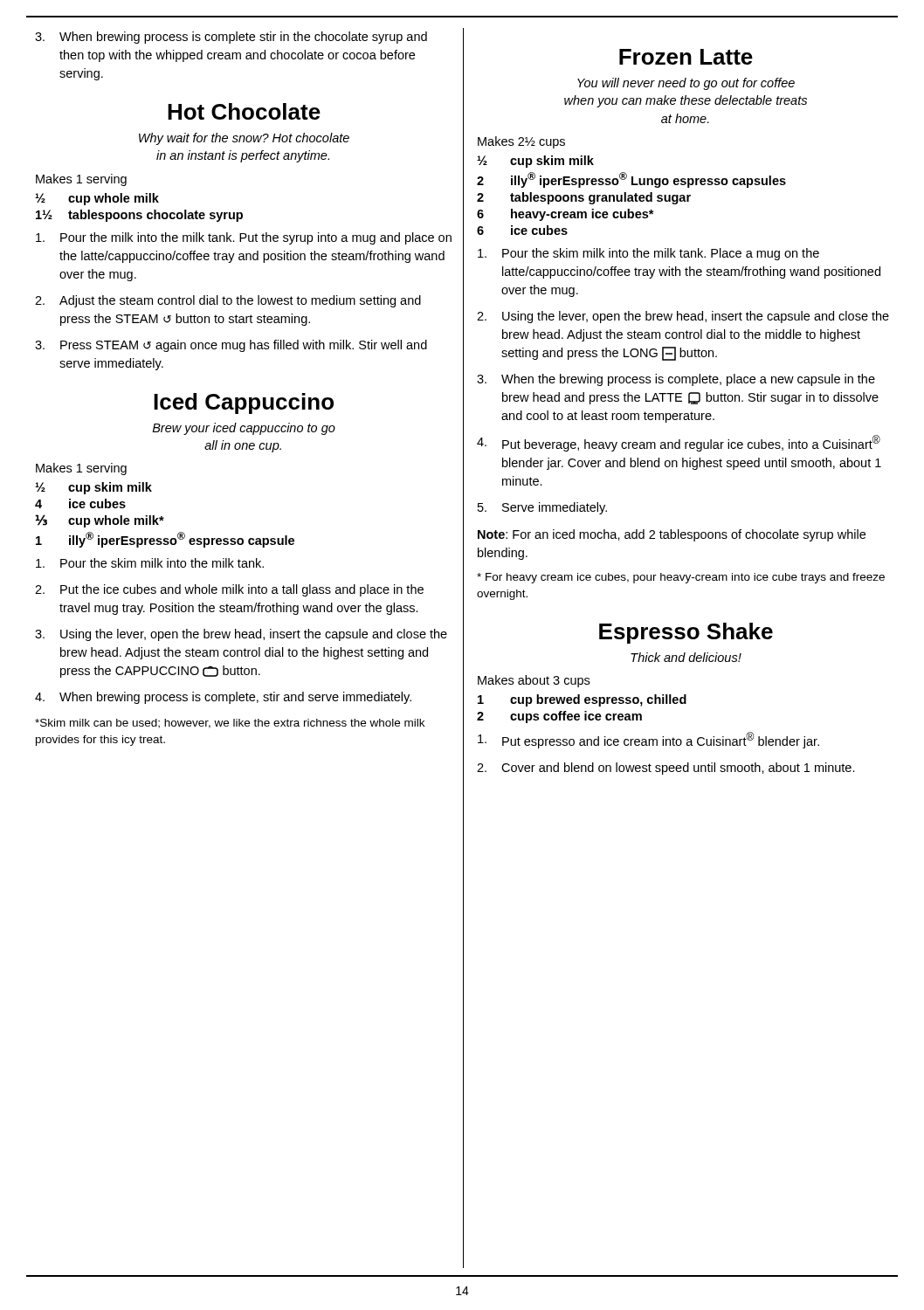Find the block on this page that starts "Pour the milk into"
This screenshot has height=1310, width=924.
tap(244, 256)
